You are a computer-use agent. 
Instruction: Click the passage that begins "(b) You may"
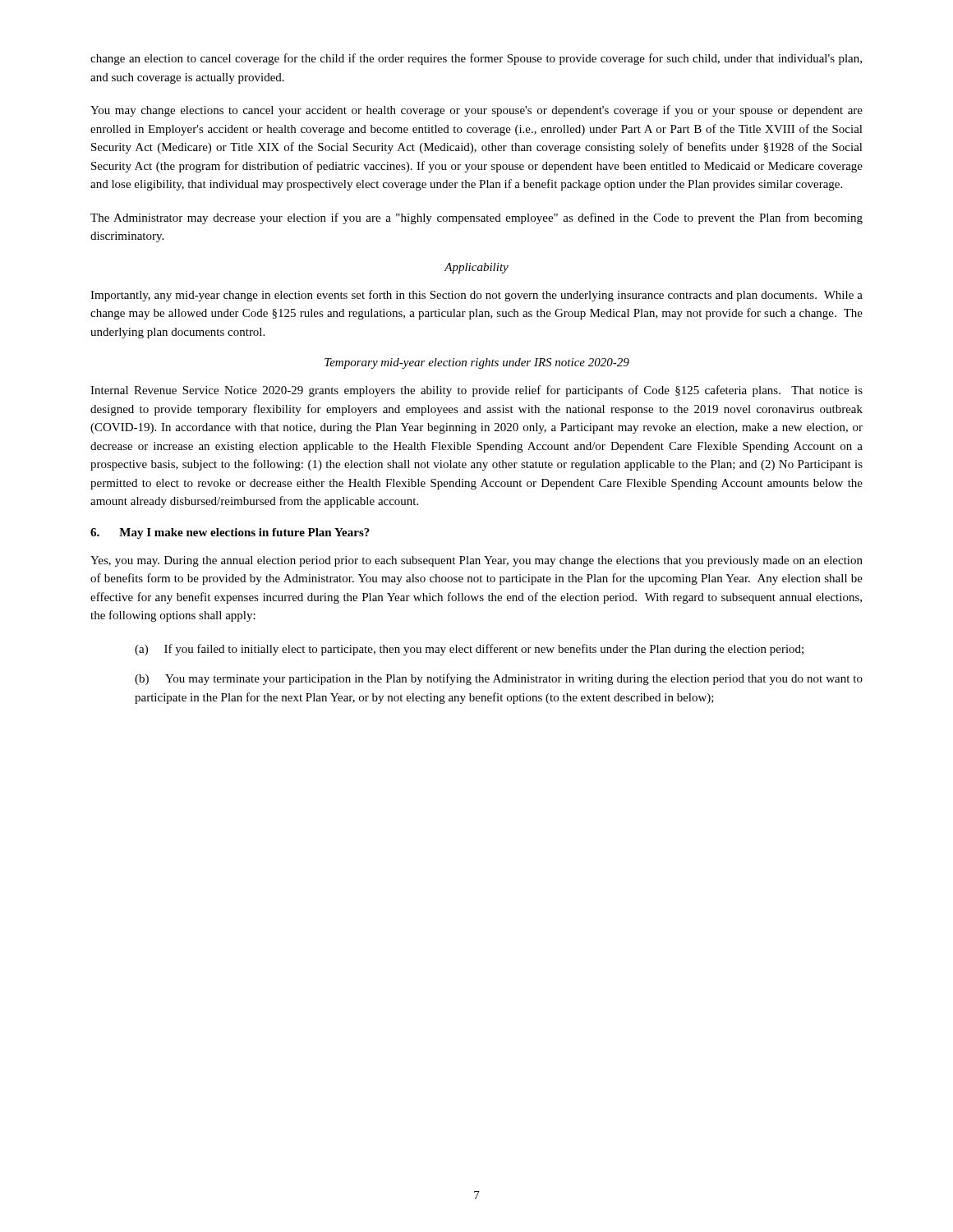(499, 688)
